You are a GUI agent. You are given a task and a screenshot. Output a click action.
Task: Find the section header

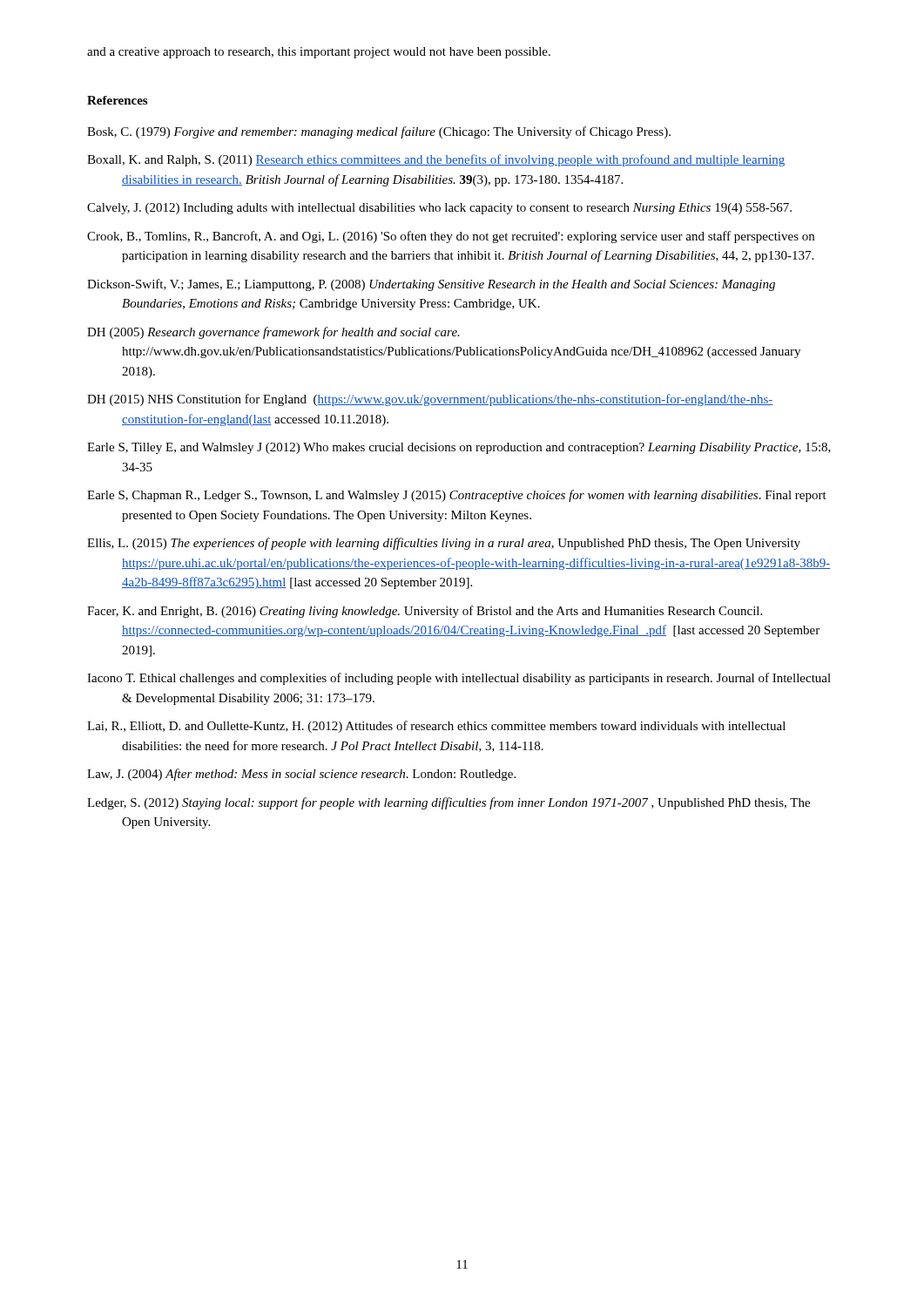tap(117, 100)
